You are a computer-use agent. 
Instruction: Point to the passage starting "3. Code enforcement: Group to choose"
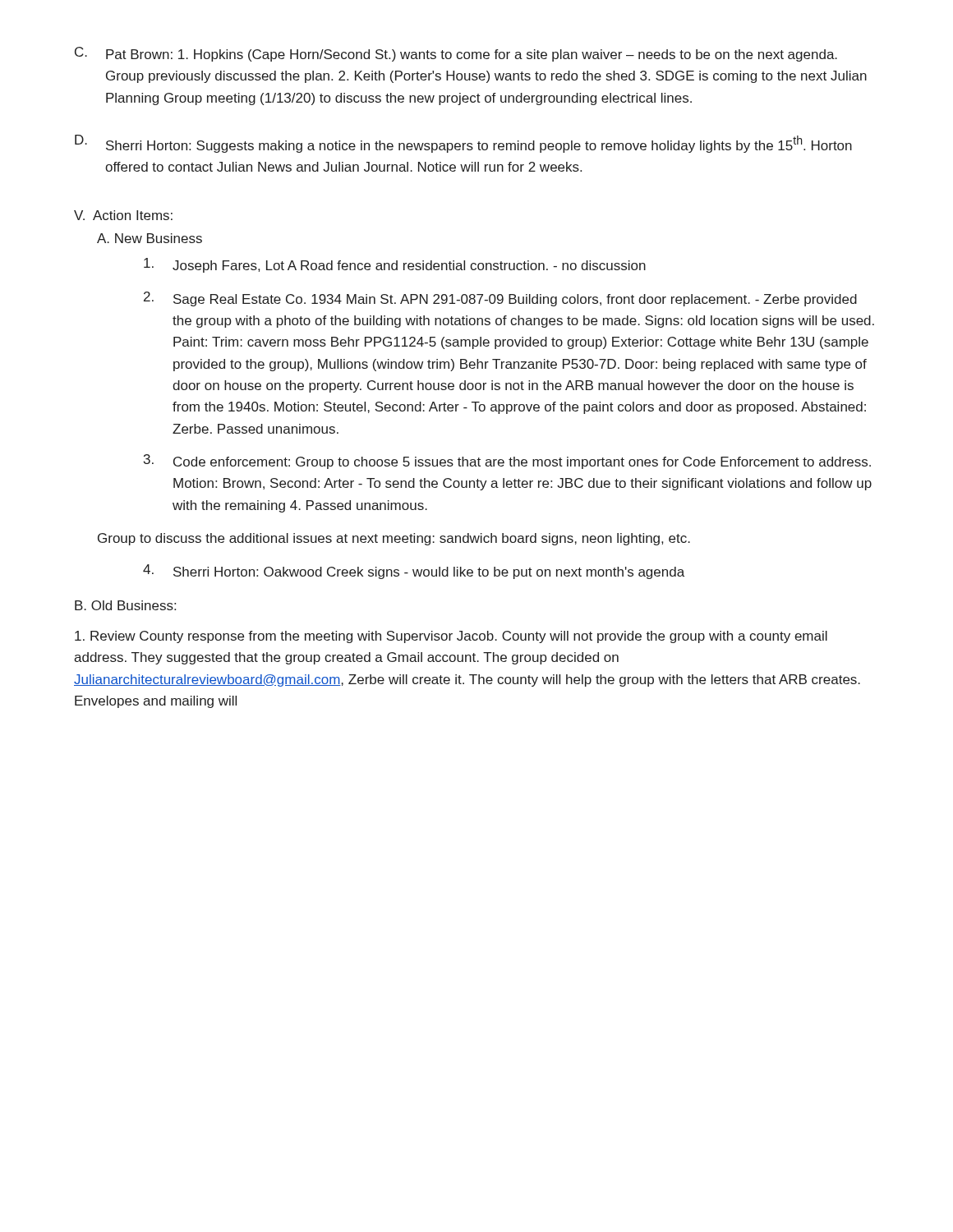tap(511, 484)
